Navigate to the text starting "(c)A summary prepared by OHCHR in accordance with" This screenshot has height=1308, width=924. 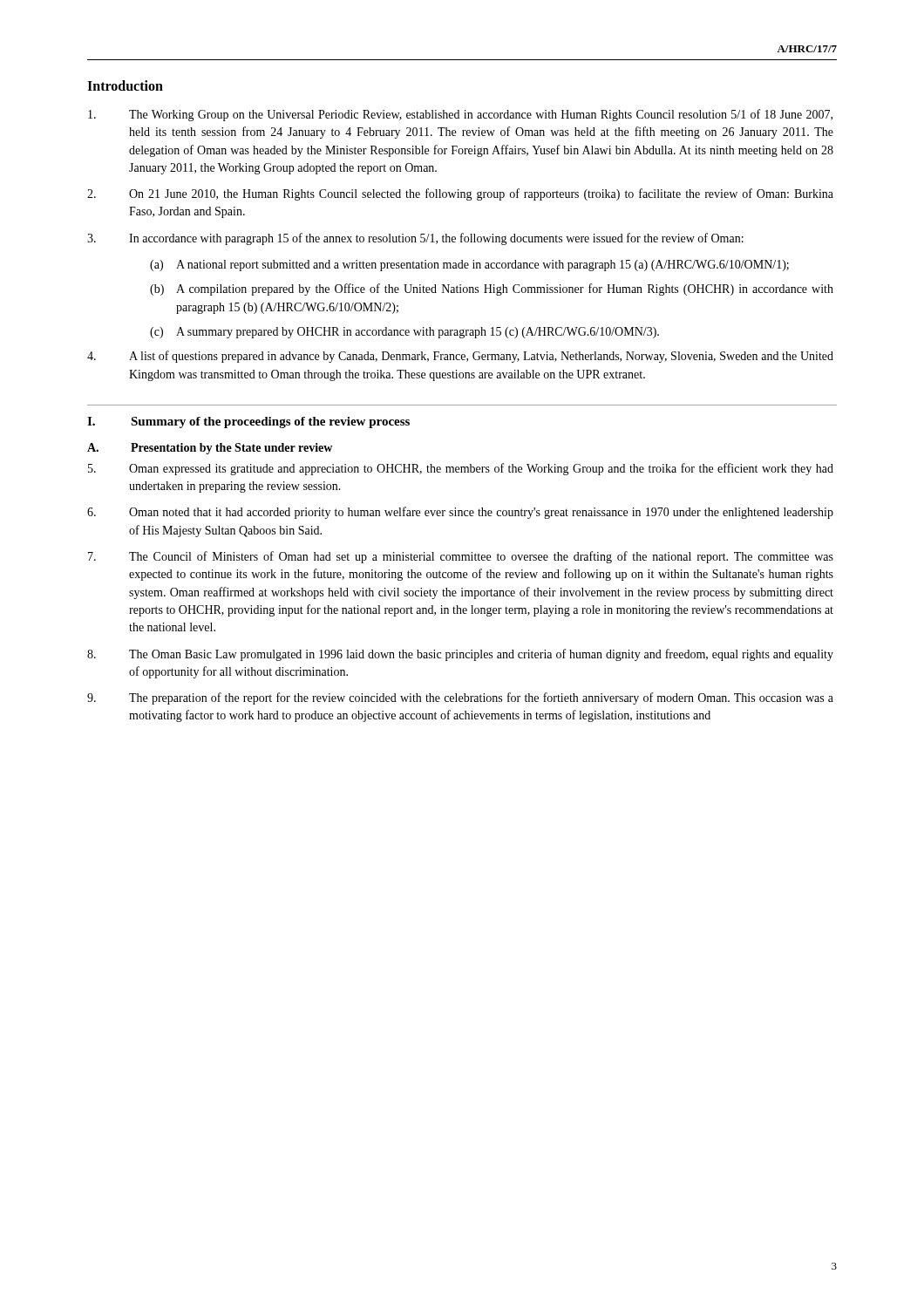tap(492, 332)
